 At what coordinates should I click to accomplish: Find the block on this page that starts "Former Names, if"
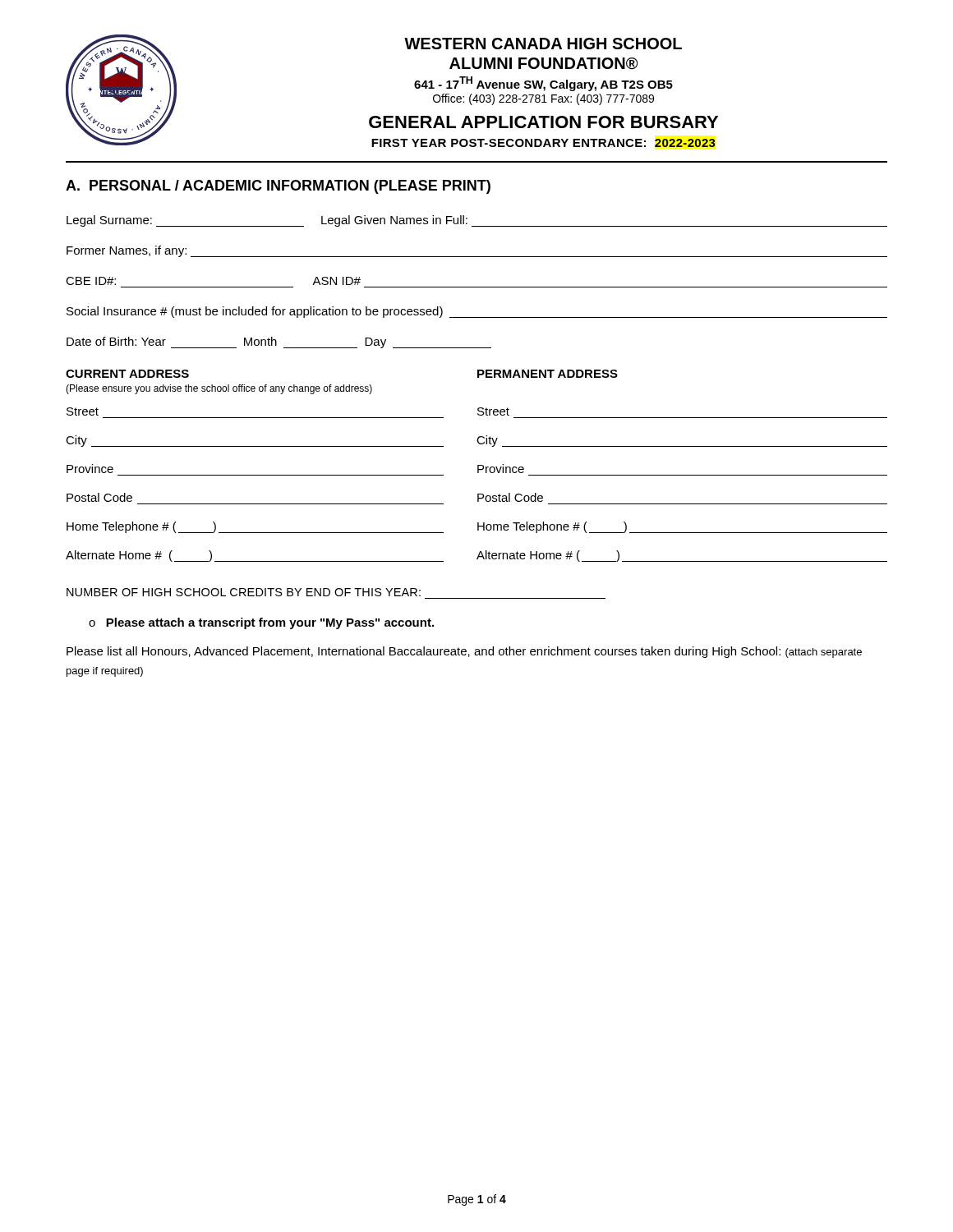(476, 249)
